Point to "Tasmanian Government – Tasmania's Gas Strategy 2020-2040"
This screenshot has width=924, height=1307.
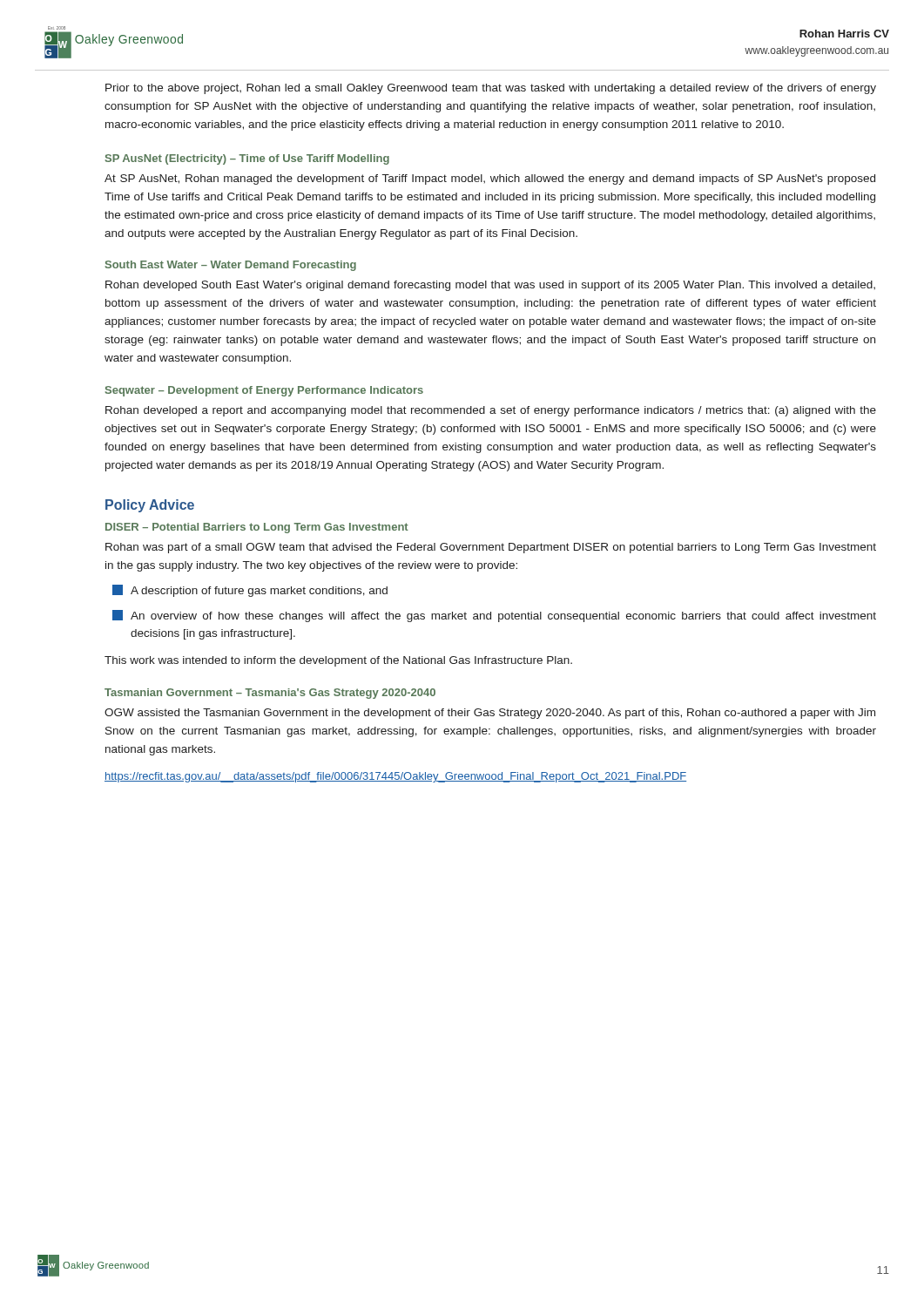coord(270,693)
